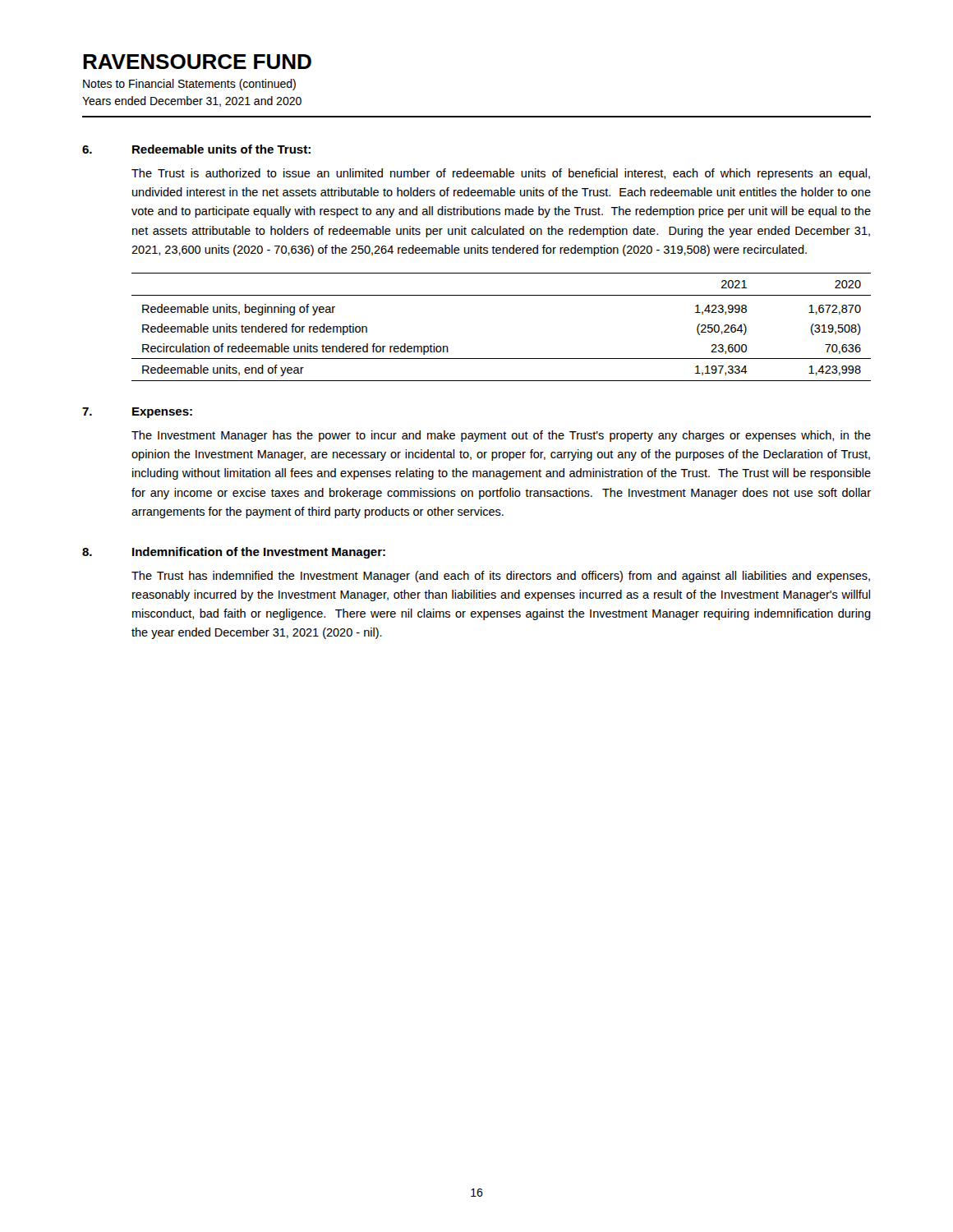The image size is (953, 1232).
Task: Find the text block that reads "Years ended December 31, 2021 and"
Action: click(x=192, y=101)
